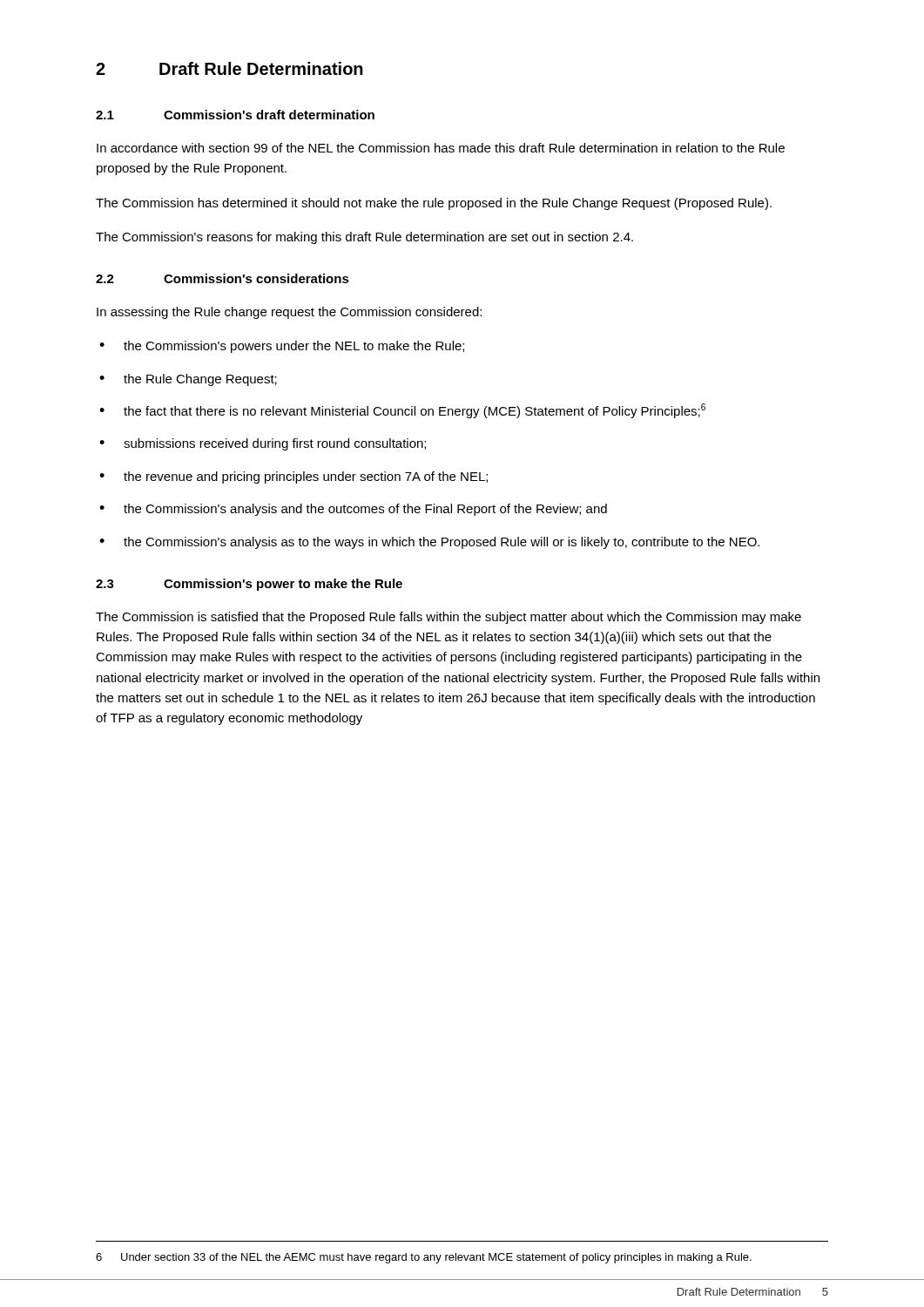Where is the passage that starts "The Commission's reasons for making"?
The image size is (924, 1307).
(365, 236)
